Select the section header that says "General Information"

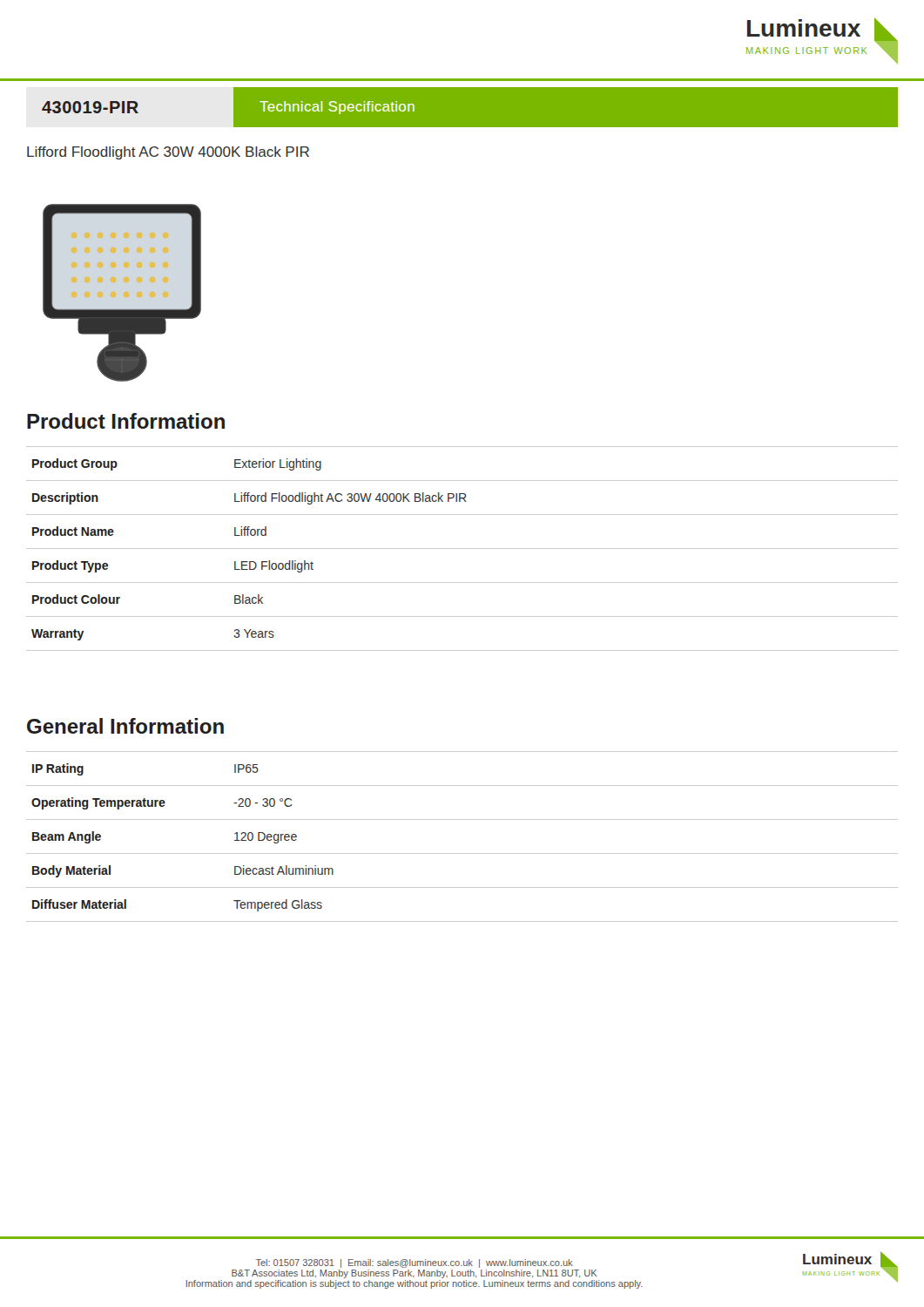(125, 726)
